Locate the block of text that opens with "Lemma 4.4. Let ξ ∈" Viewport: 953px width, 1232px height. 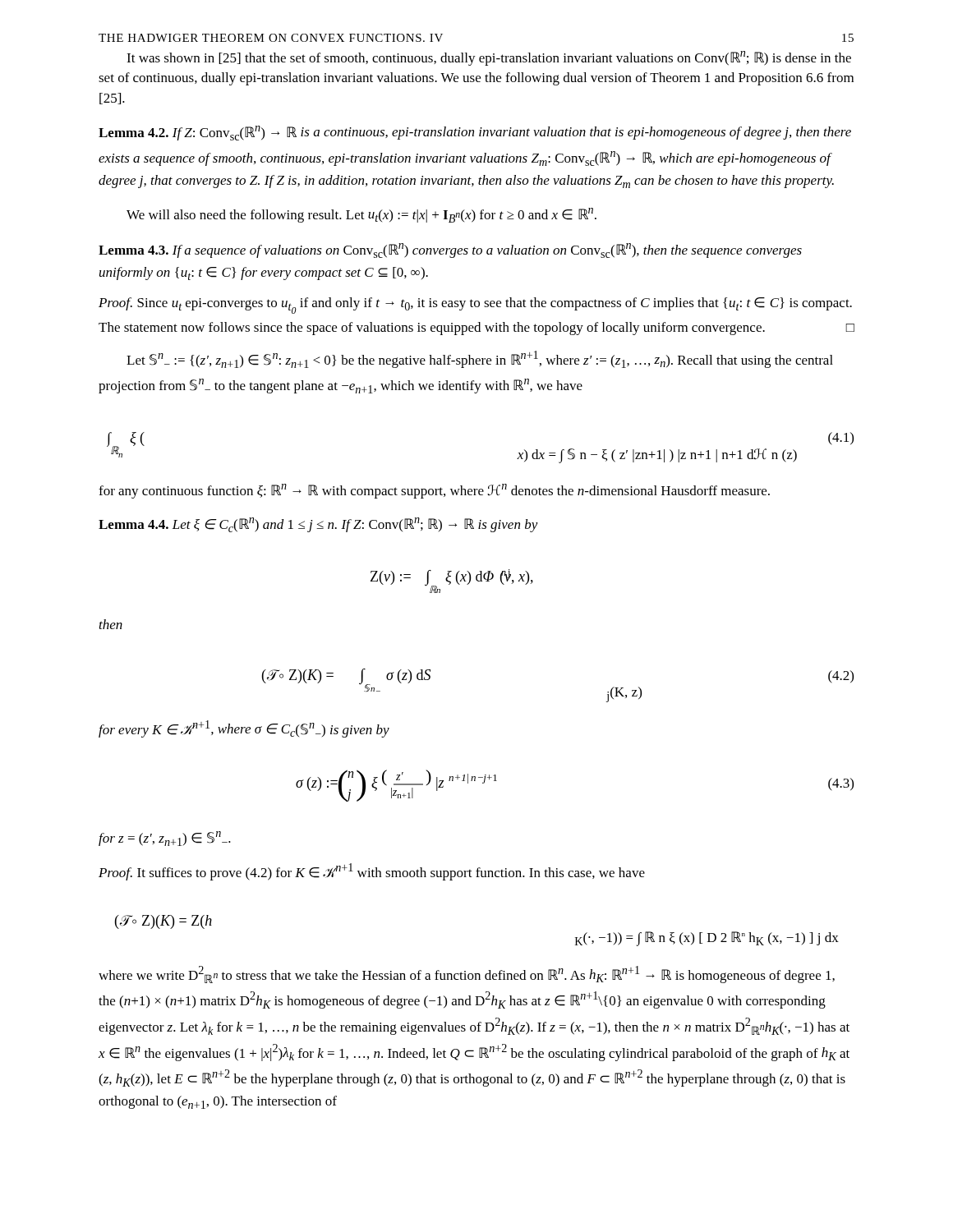pyautogui.click(x=318, y=525)
